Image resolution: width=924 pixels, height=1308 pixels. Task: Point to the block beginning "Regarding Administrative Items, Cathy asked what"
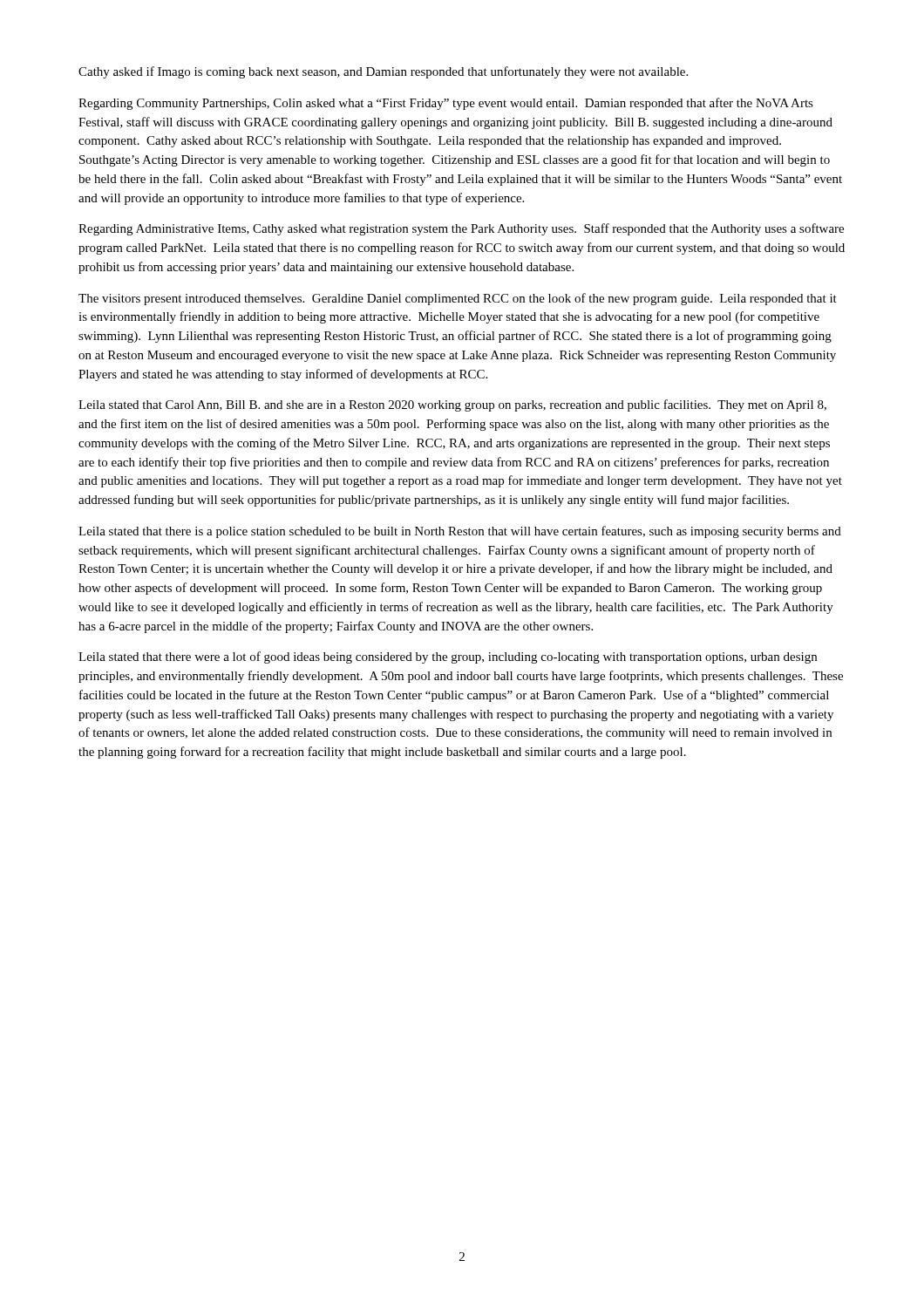click(462, 248)
